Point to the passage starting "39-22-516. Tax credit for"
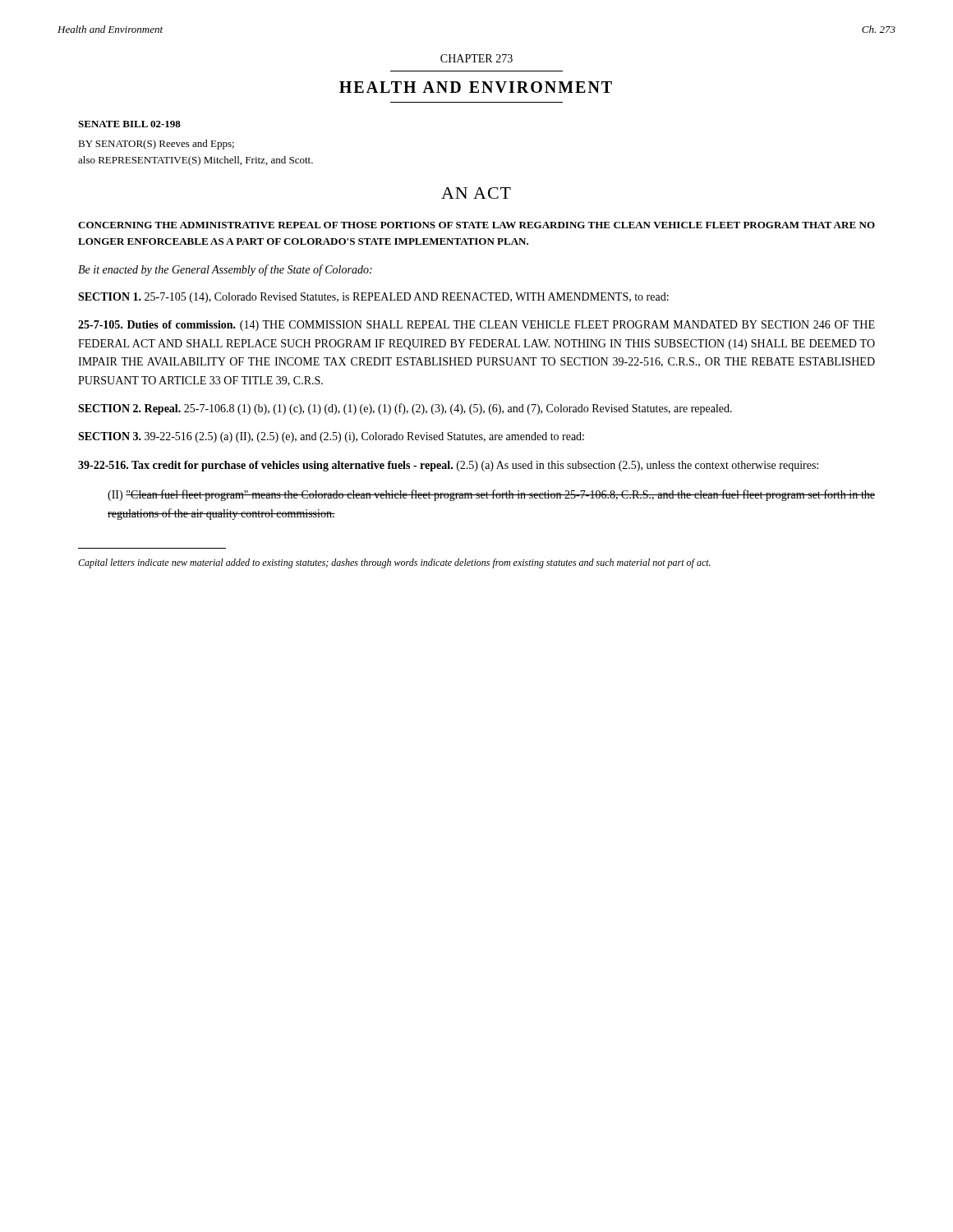The image size is (953, 1232). point(476,466)
